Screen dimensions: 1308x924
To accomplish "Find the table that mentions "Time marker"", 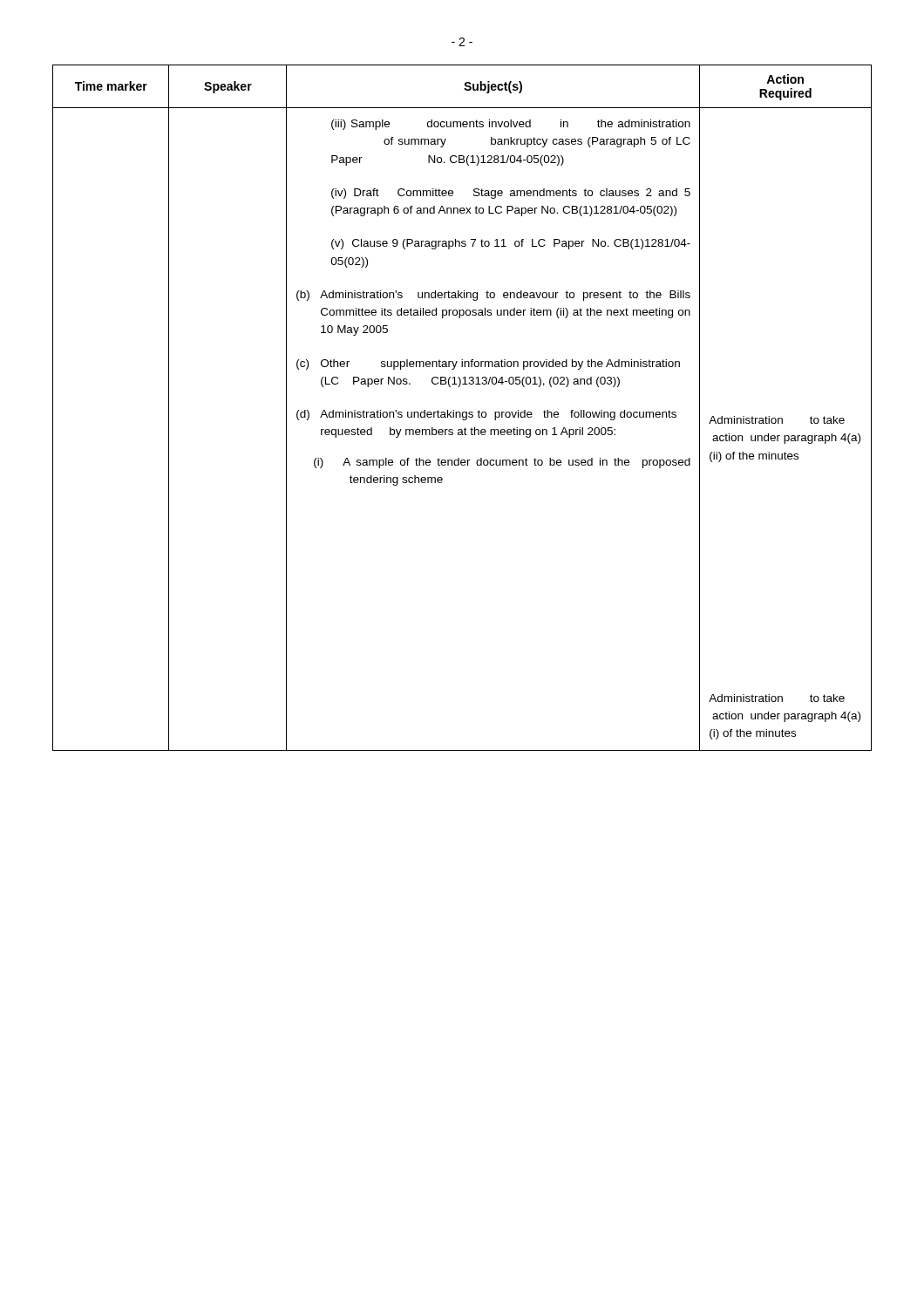I will [x=462, y=407].
